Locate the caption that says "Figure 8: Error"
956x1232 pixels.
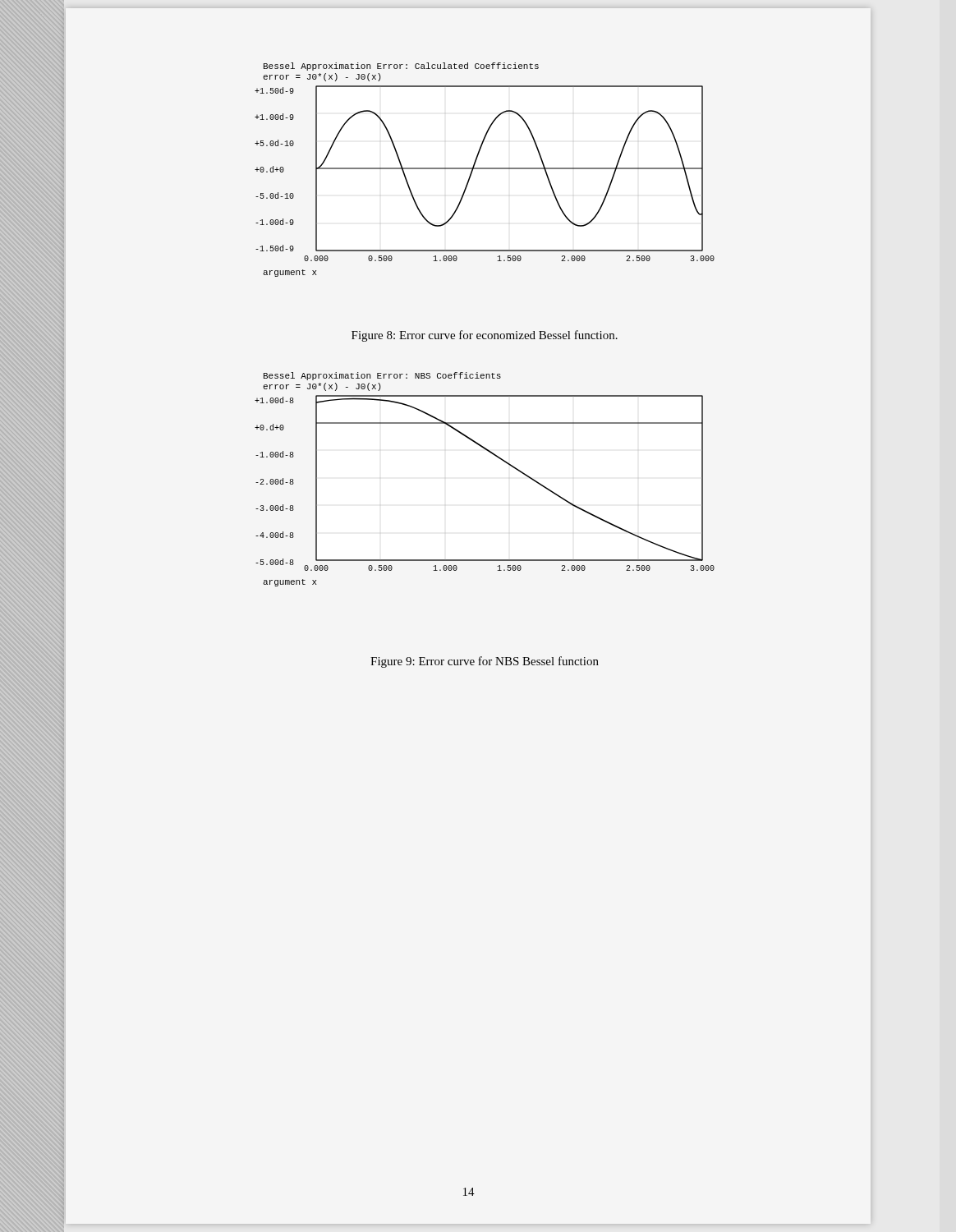pyautogui.click(x=485, y=335)
